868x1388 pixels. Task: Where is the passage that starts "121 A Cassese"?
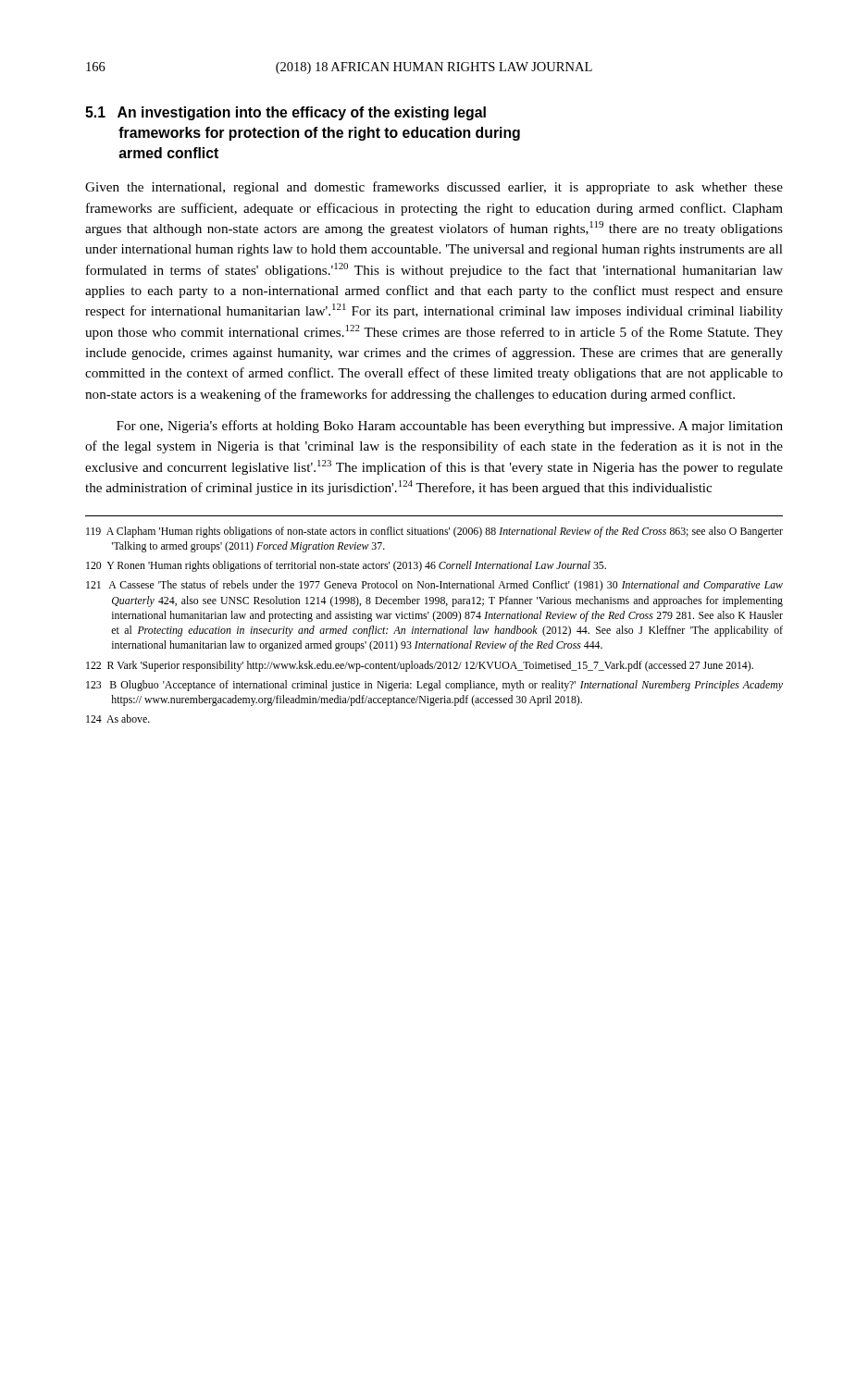[434, 615]
